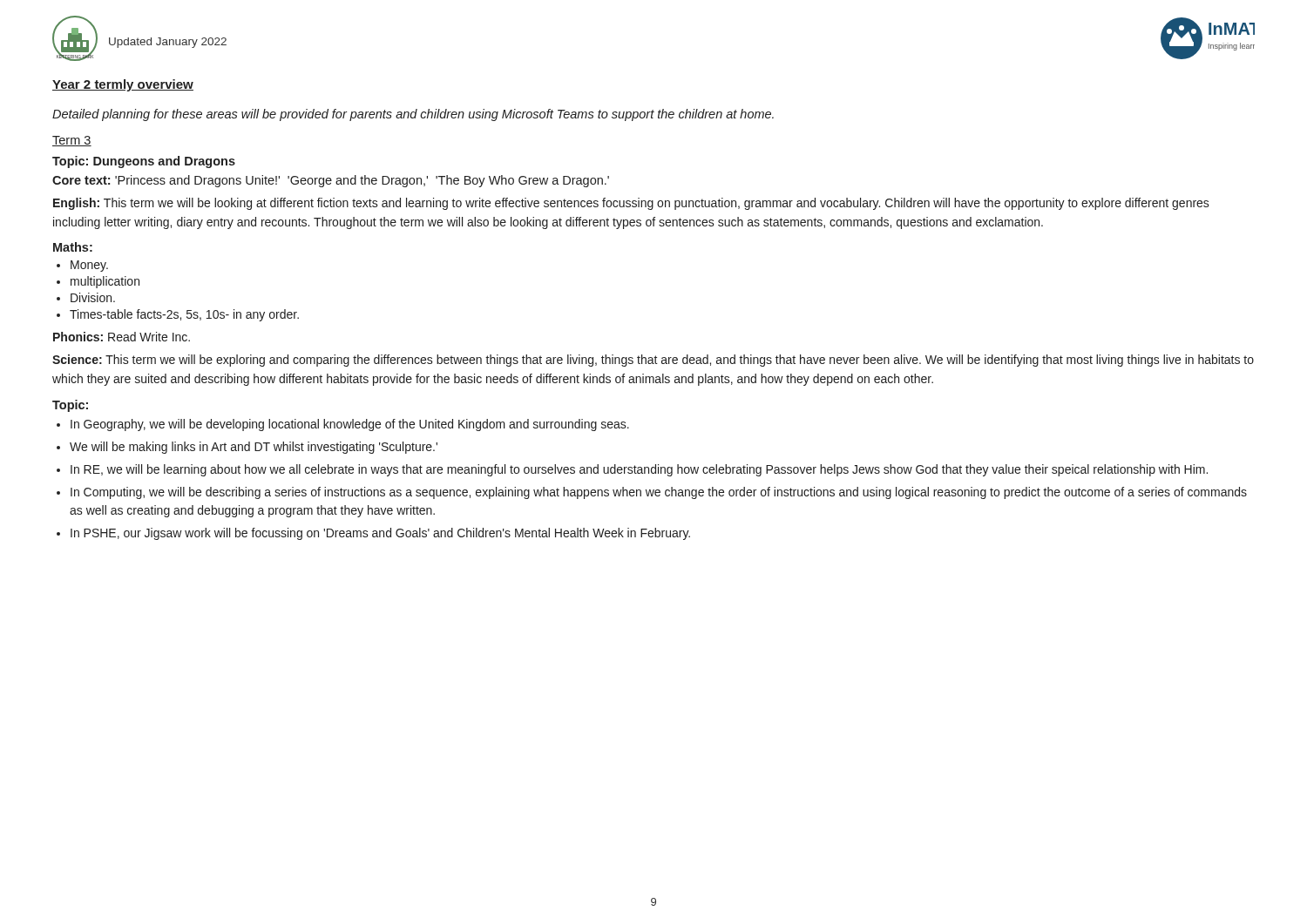
Task: Select the block starting "English: This term we will be looking at"
Action: click(631, 212)
